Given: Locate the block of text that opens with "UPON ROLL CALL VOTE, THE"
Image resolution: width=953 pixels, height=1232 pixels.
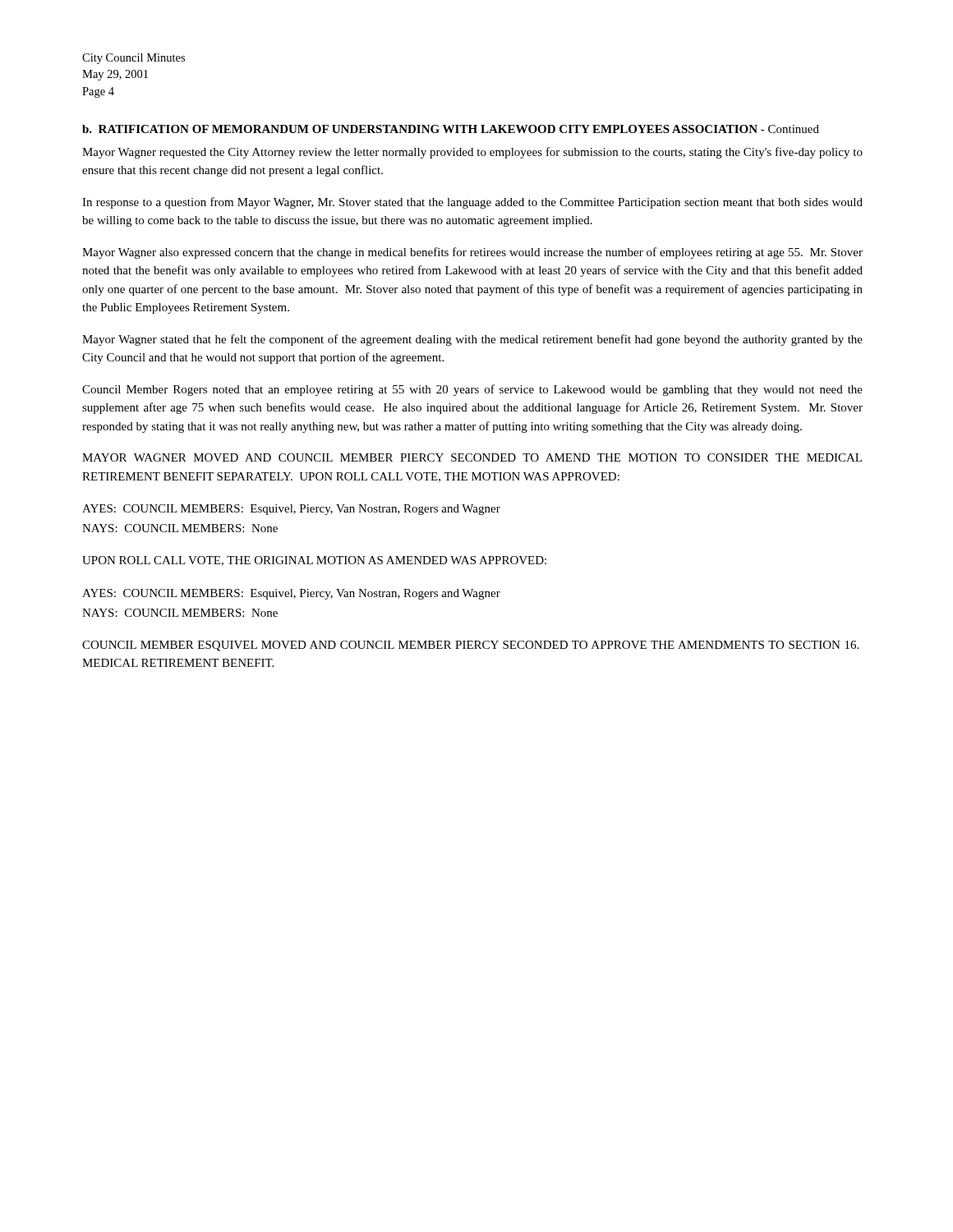Looking at the screenshot, I should click(x=315, y=560).
